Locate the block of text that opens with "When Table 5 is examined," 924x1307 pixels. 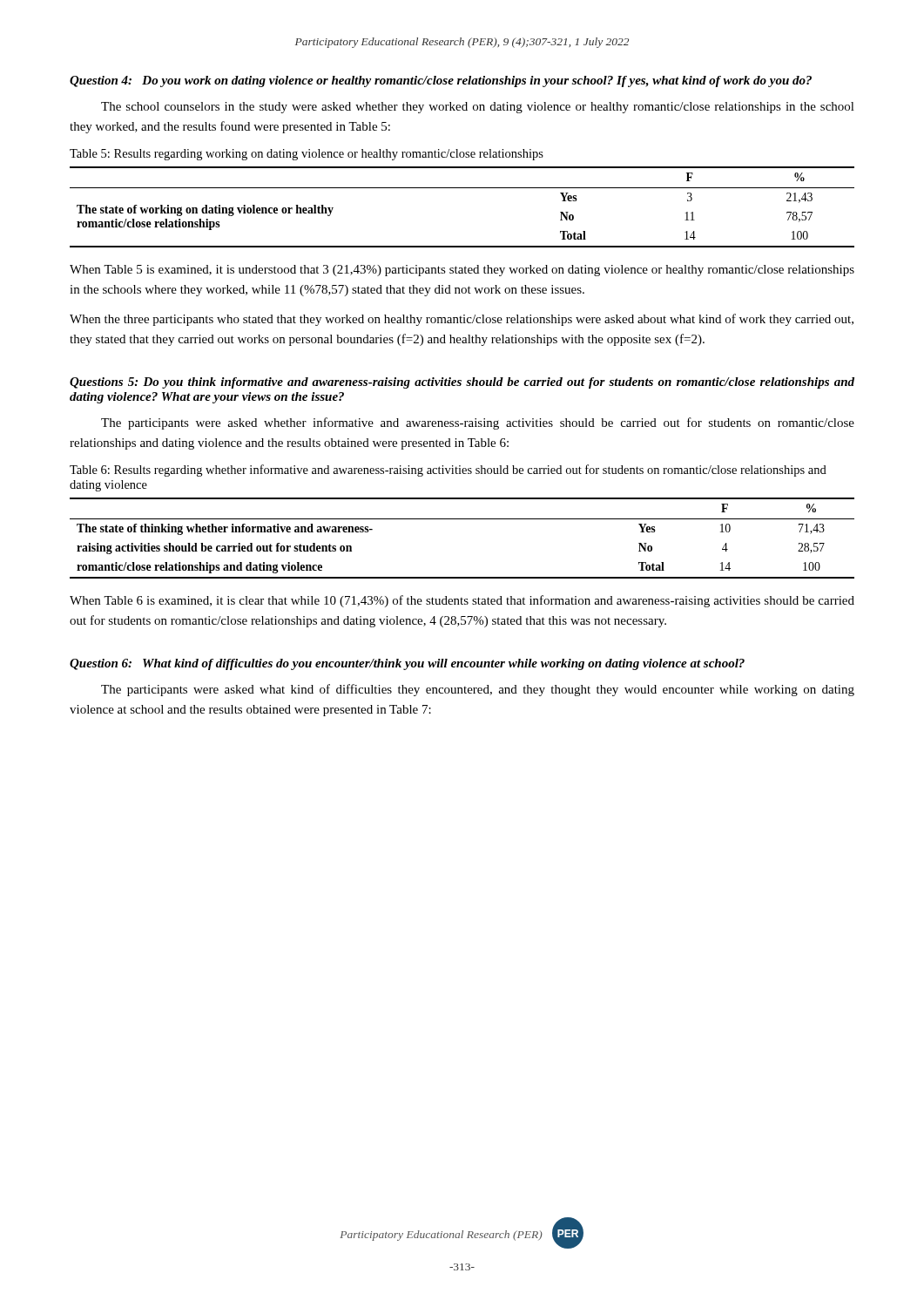point(462,279)
